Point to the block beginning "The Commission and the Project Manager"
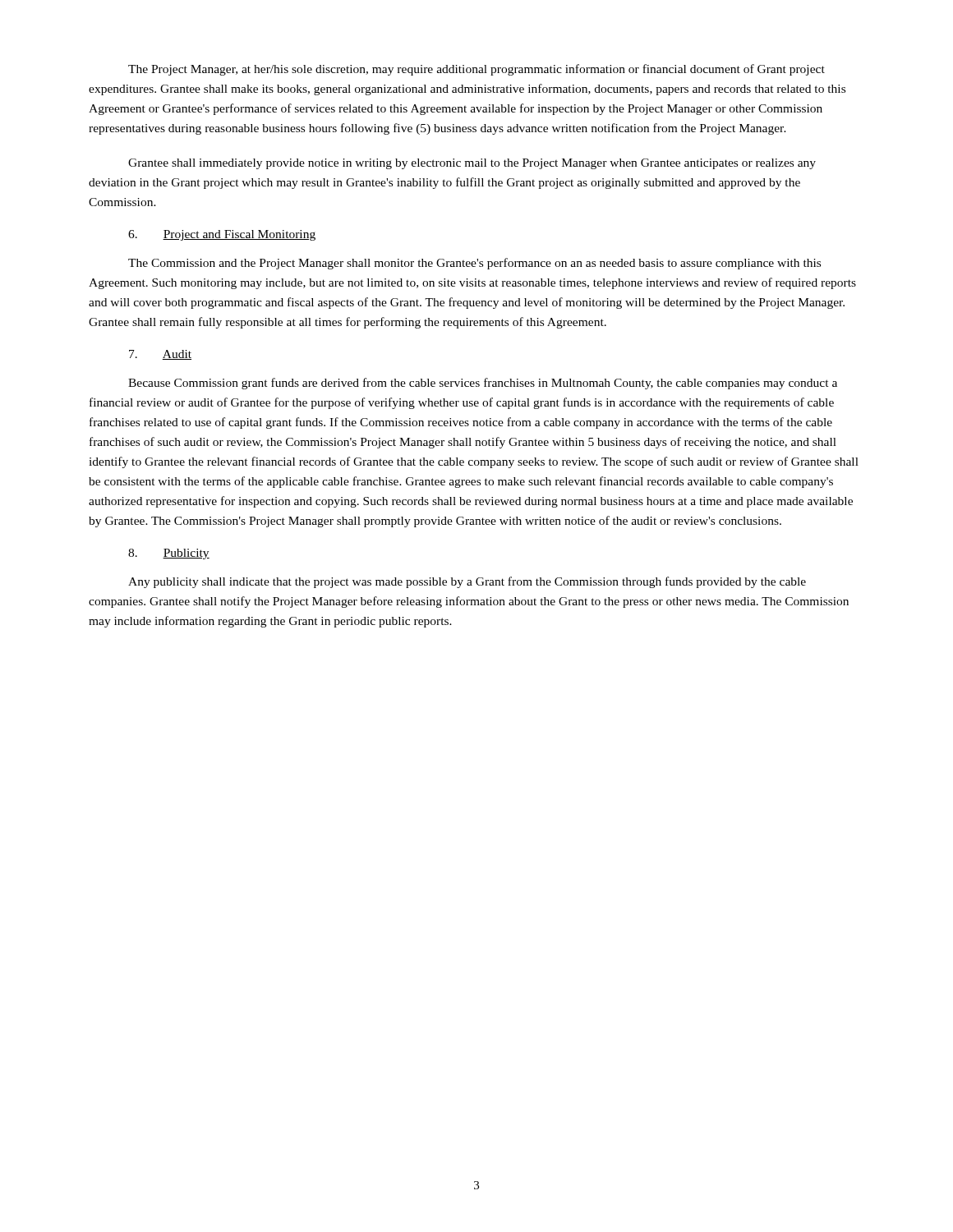Screen dimensions: 1232x953 click(x=476, y=292)
